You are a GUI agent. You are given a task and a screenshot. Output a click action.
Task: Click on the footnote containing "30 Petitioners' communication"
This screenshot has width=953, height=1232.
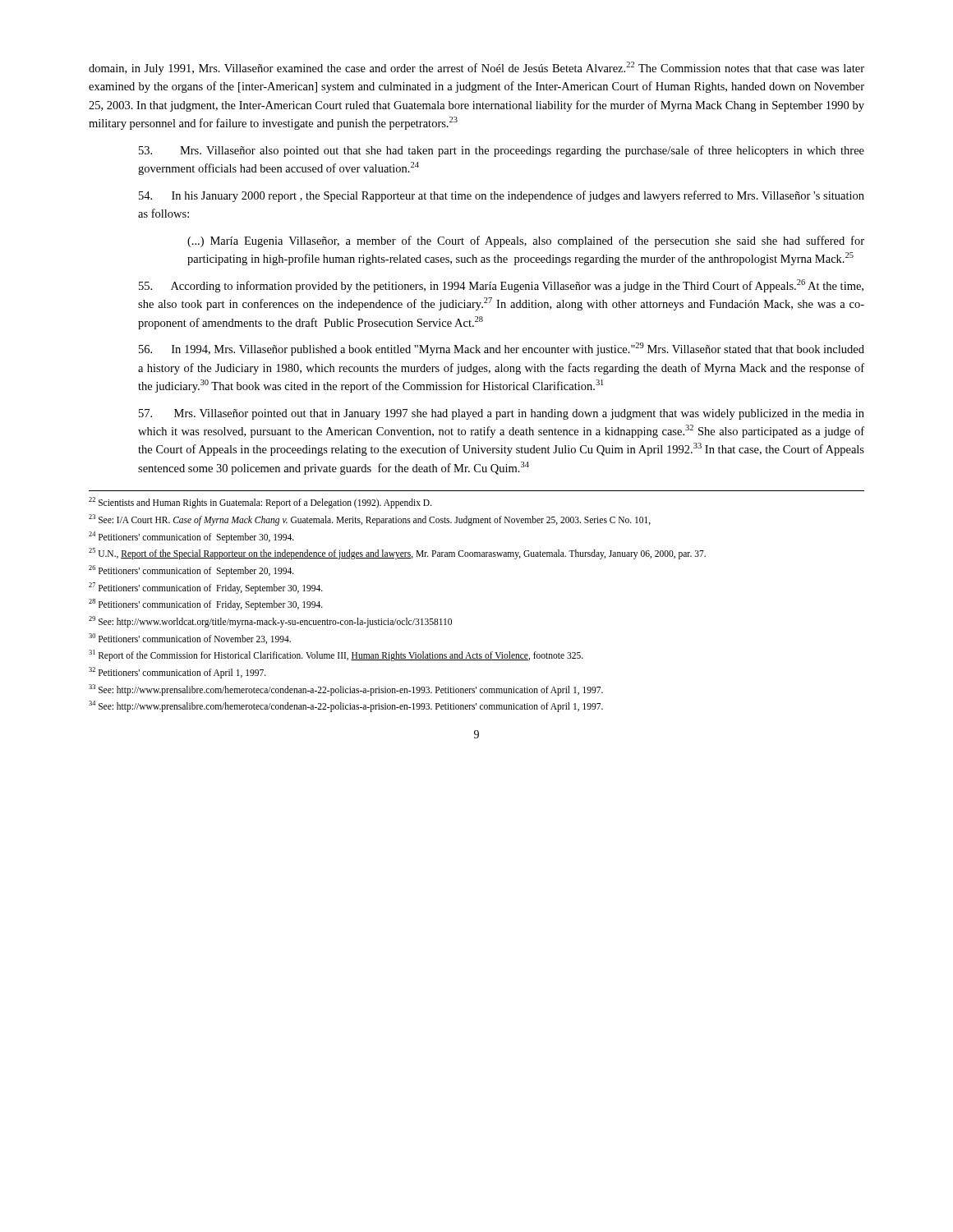190,638
